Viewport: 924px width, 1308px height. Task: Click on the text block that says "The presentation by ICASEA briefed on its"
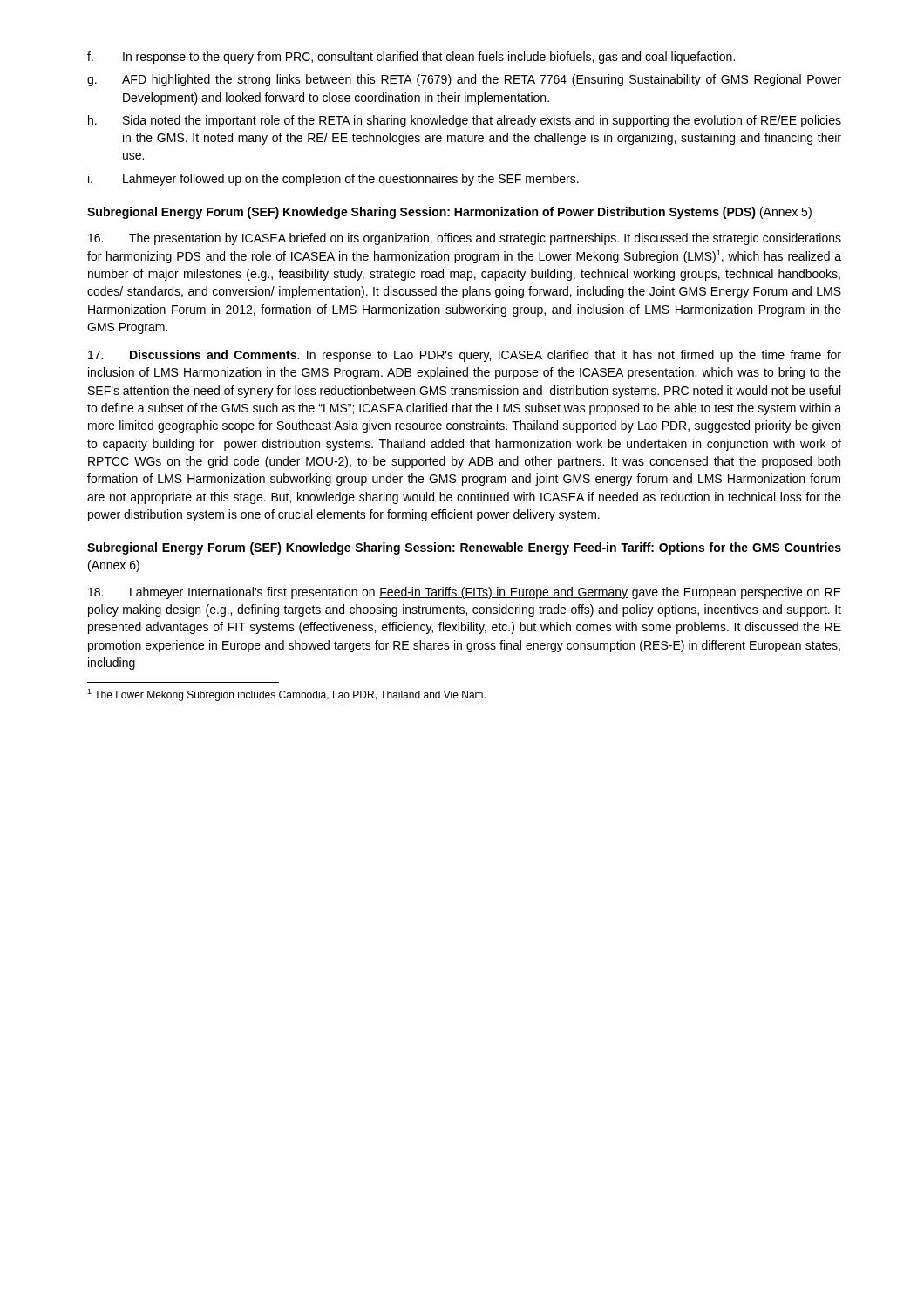tap(464, 282)
